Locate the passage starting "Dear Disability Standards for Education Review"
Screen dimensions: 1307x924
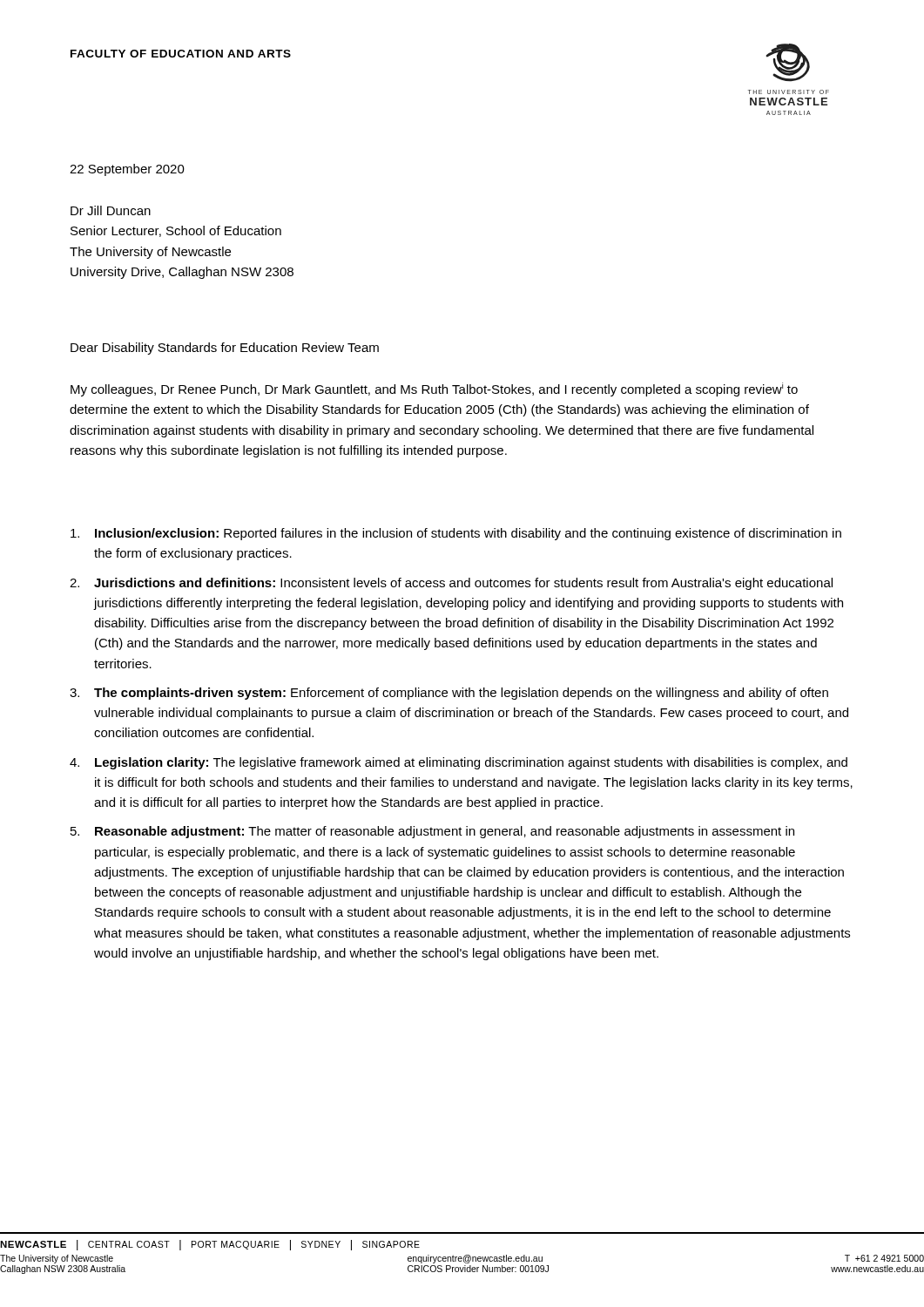pyautogui.click(x=225, y=347)
